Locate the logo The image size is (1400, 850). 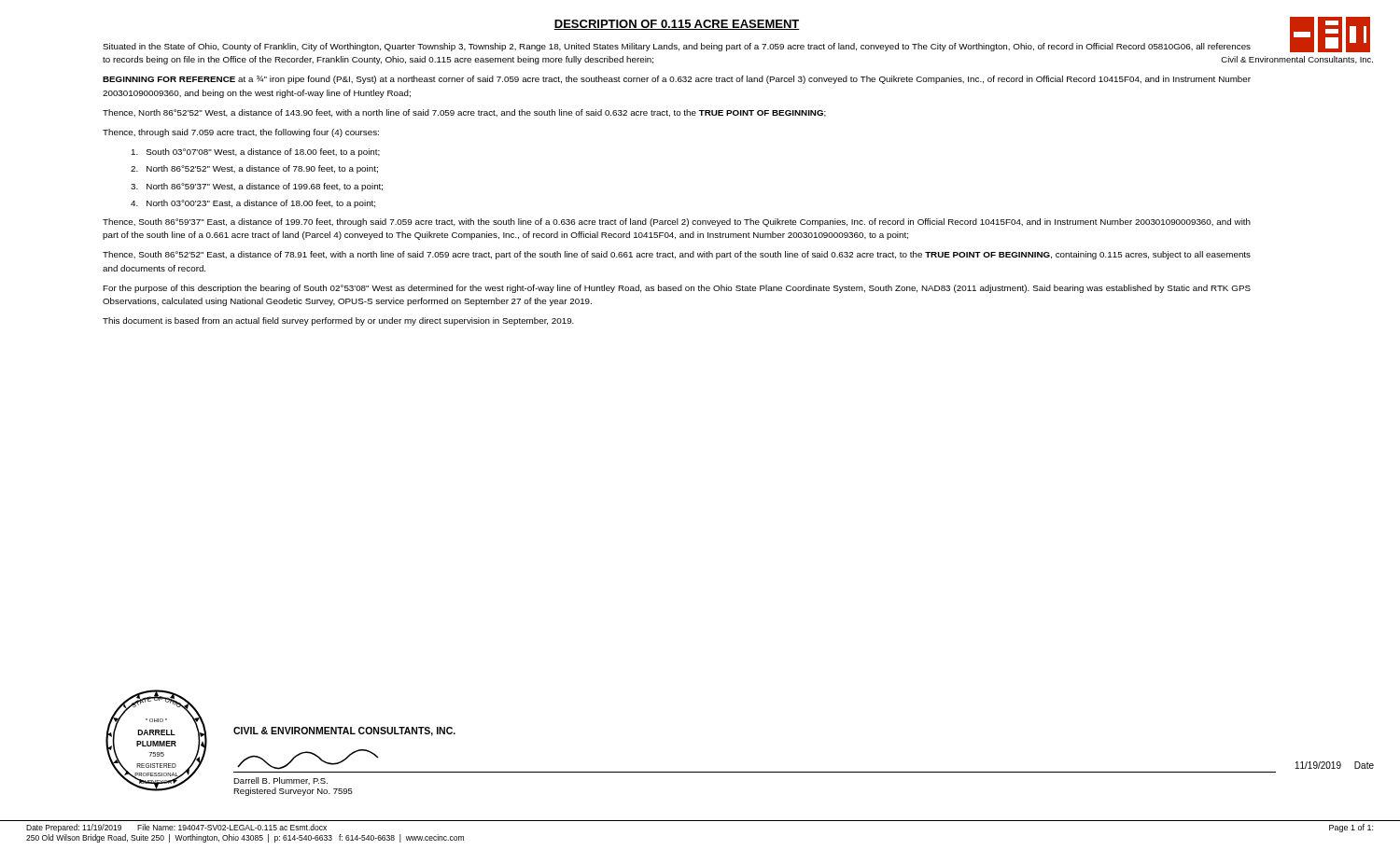click(x=1297, y=41)
